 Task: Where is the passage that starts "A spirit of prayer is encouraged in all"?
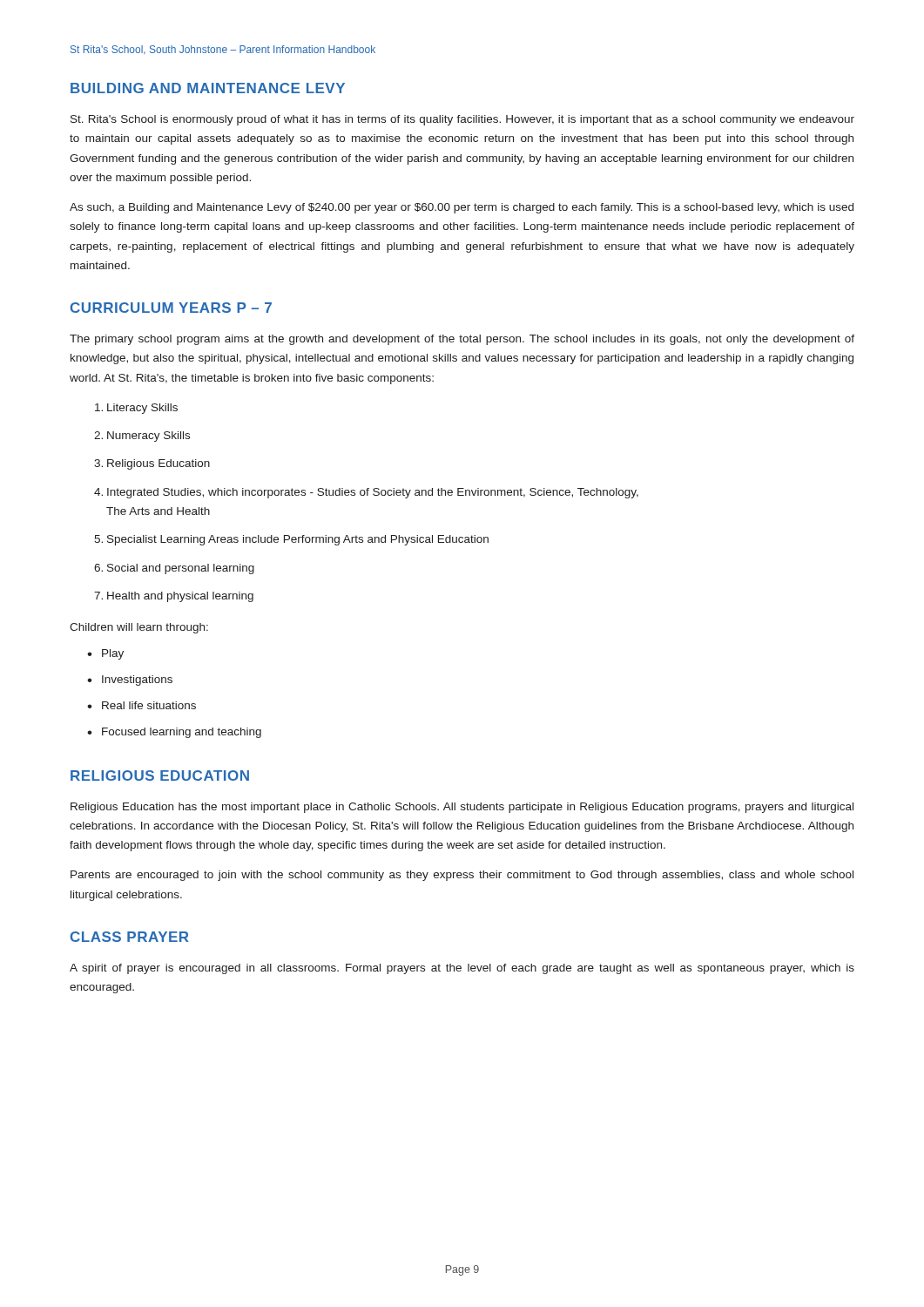coord(462,977)
